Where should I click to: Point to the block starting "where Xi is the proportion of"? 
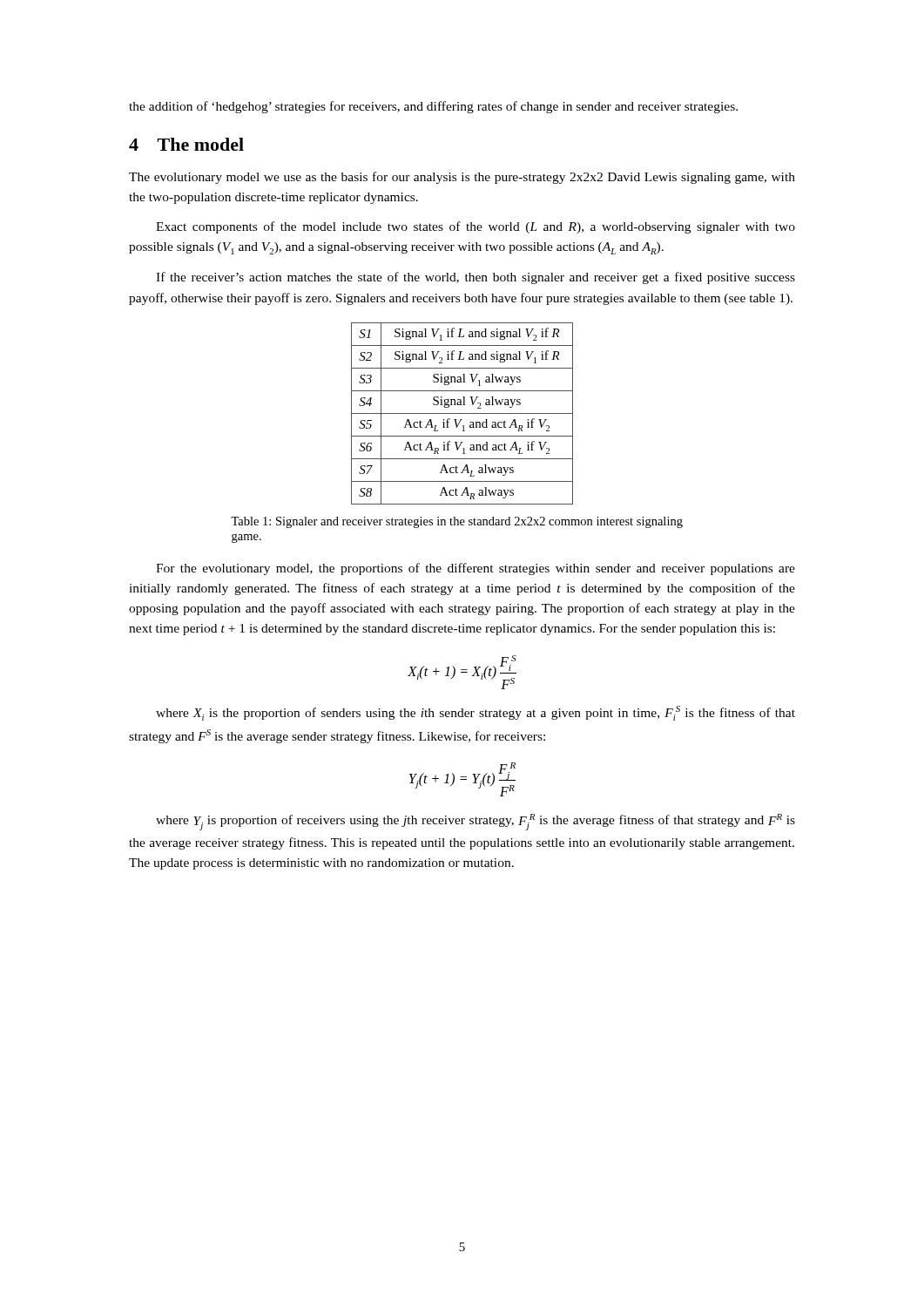(462, 724)
